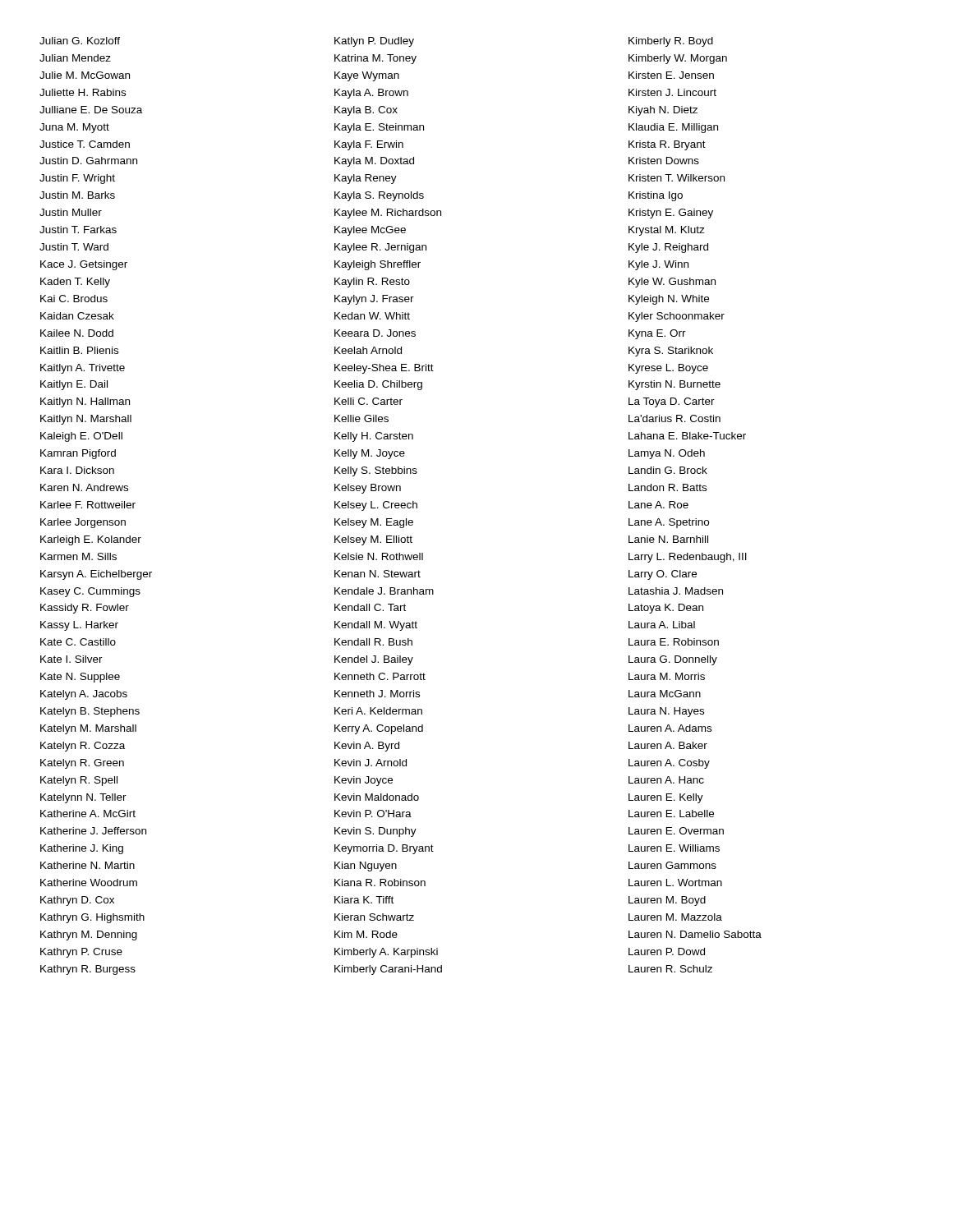The width and height of the screenshot is (953, 1232).
Task: Find "Kaitlyn A. Trivette" on this page
Action: coord(82,367)
